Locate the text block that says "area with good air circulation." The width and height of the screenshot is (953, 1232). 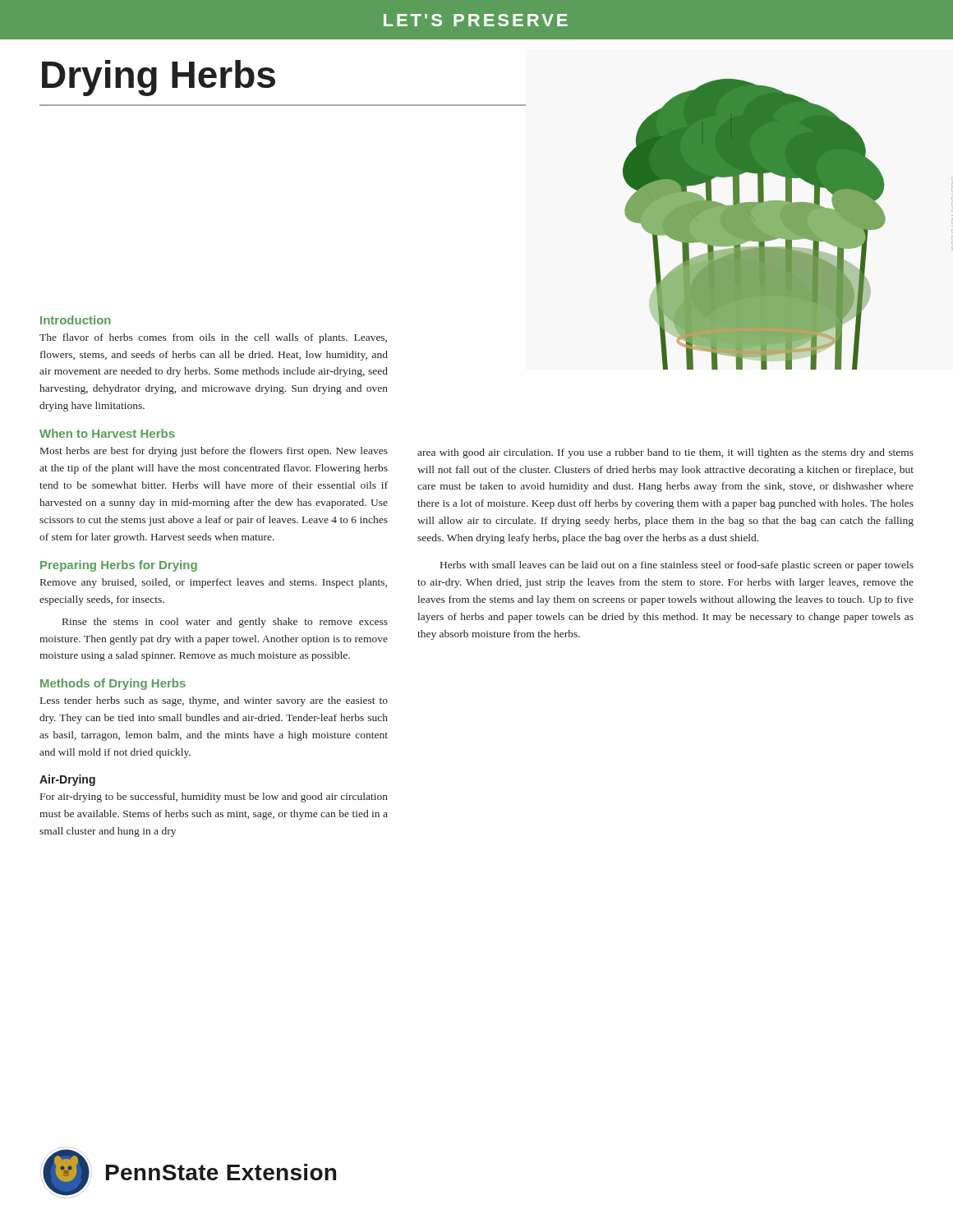pyautogui.click(x=665, y=495)
